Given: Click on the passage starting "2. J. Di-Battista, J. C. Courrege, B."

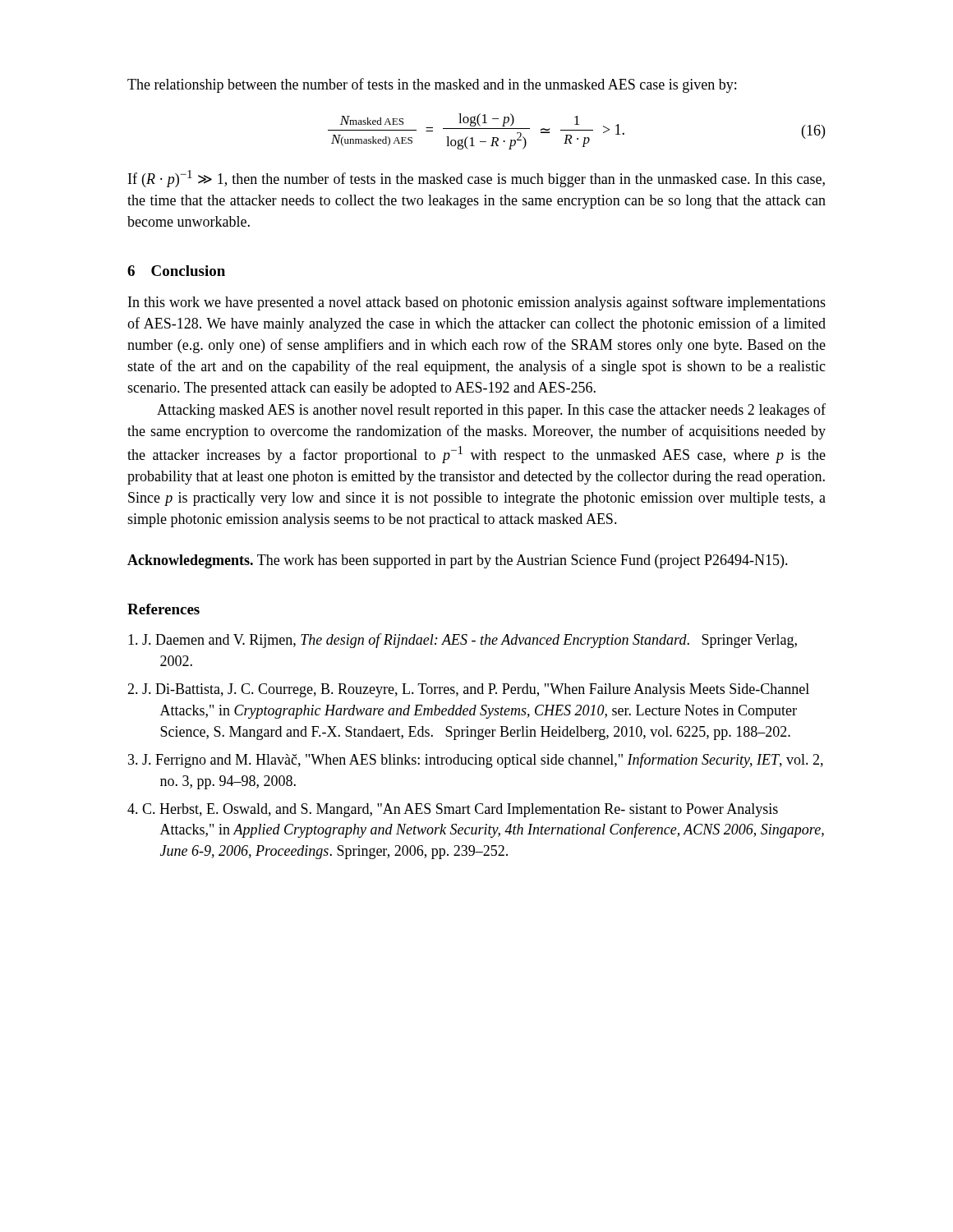Looking at the screenshot, I should click(468, 710).
